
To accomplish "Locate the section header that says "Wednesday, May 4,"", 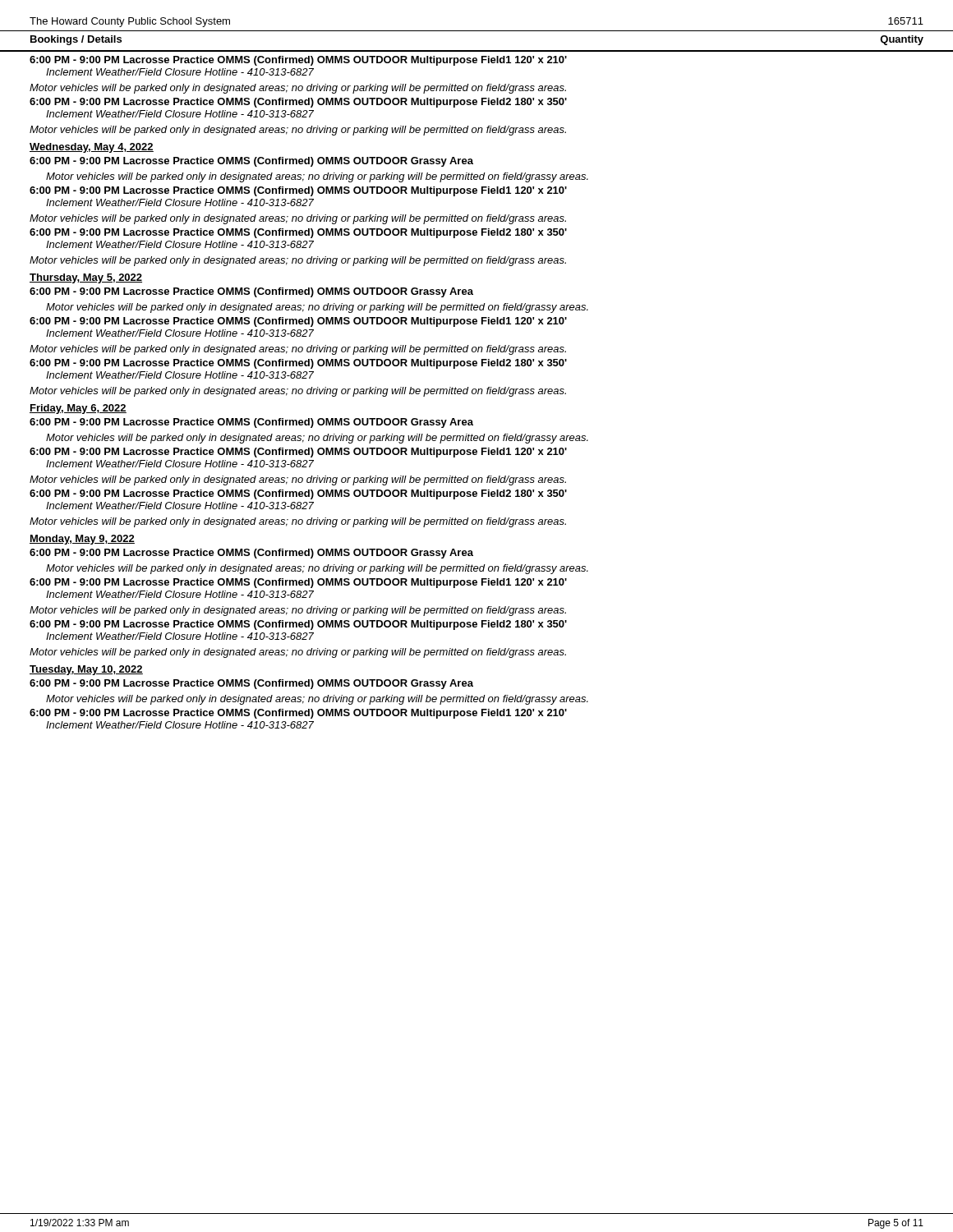I will (x=92, y=148).
